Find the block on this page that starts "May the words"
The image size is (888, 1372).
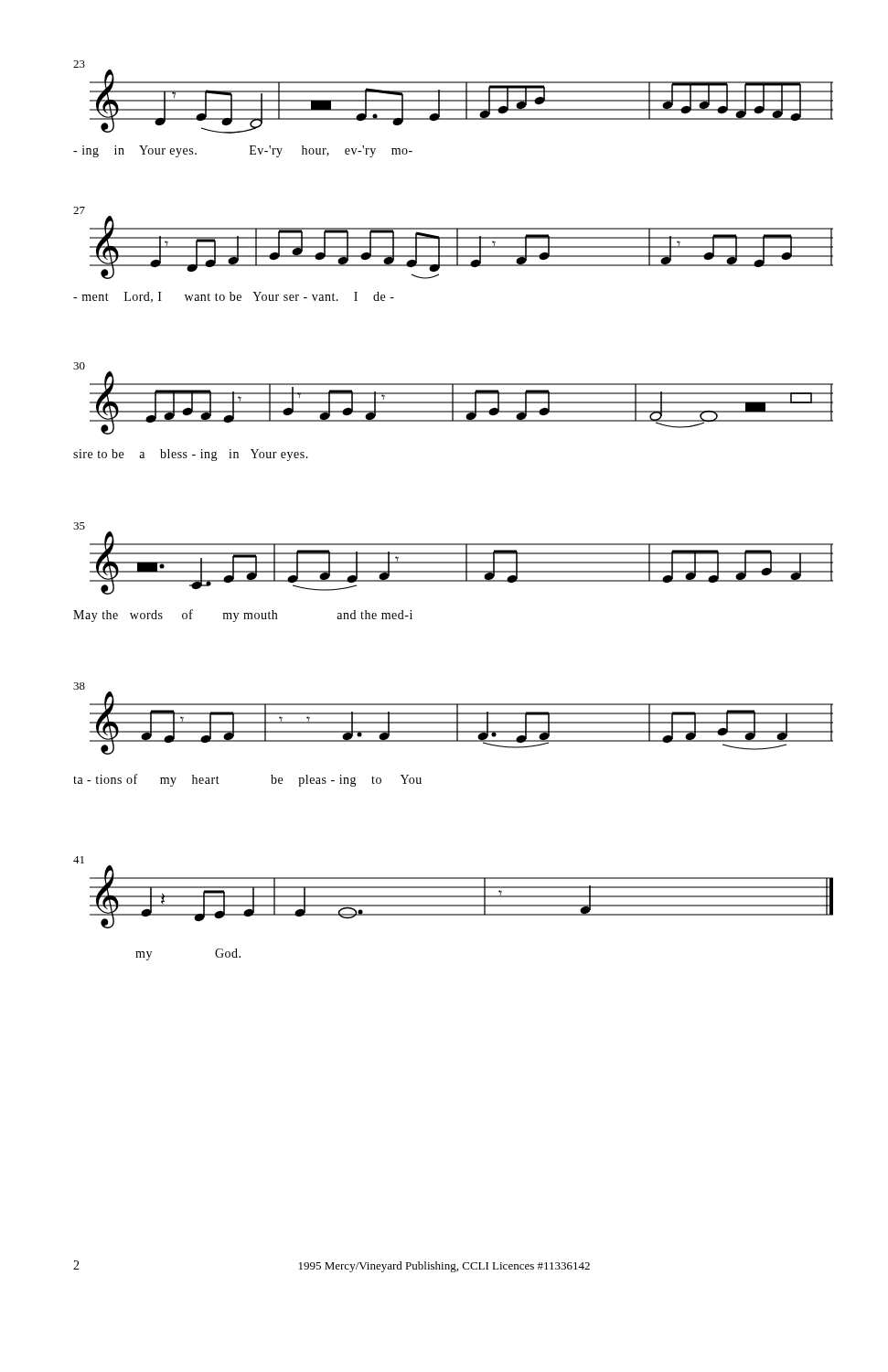tap(243, 615)
